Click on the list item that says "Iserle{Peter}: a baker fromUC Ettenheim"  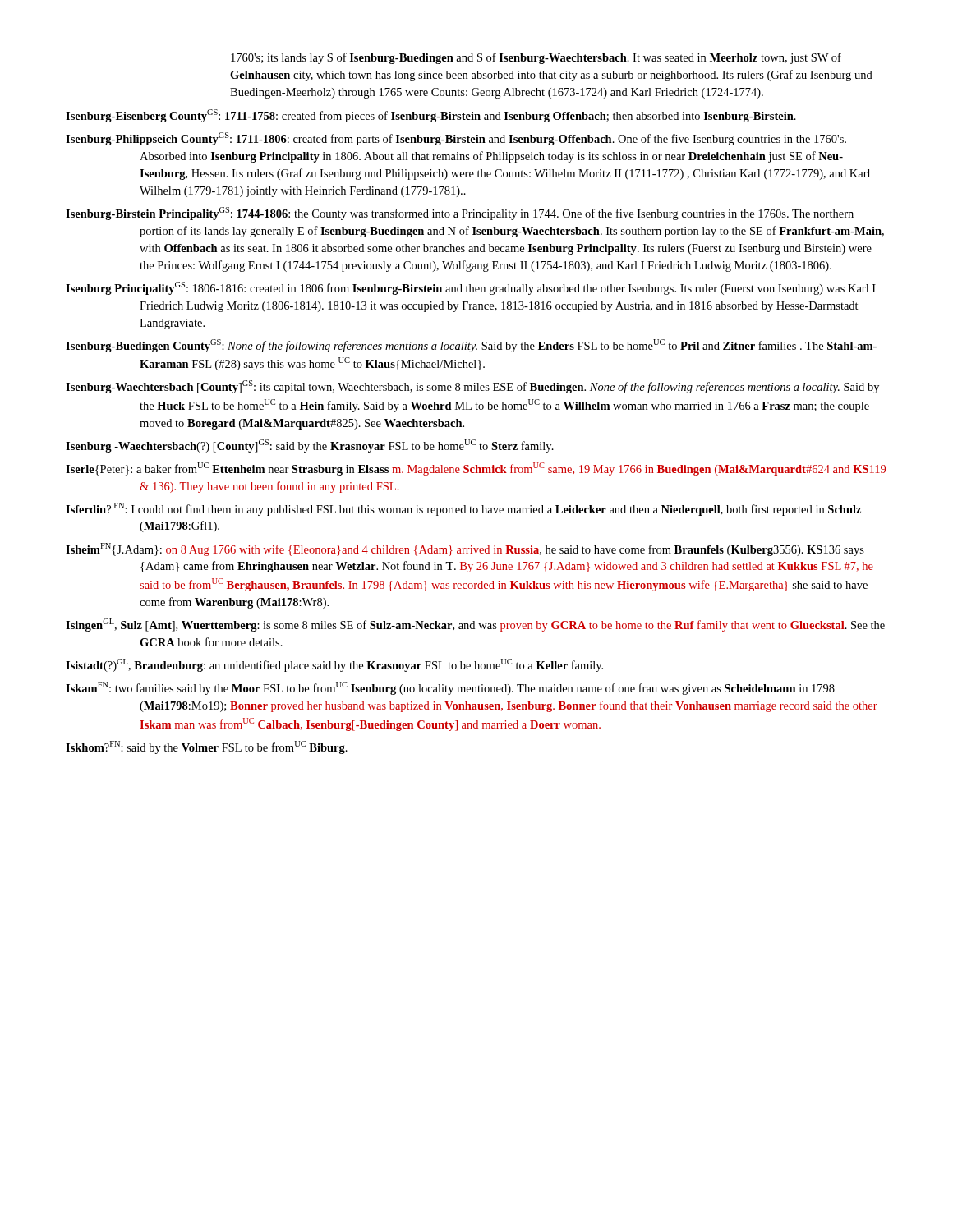pyautogui.click(x=476, y=477)
